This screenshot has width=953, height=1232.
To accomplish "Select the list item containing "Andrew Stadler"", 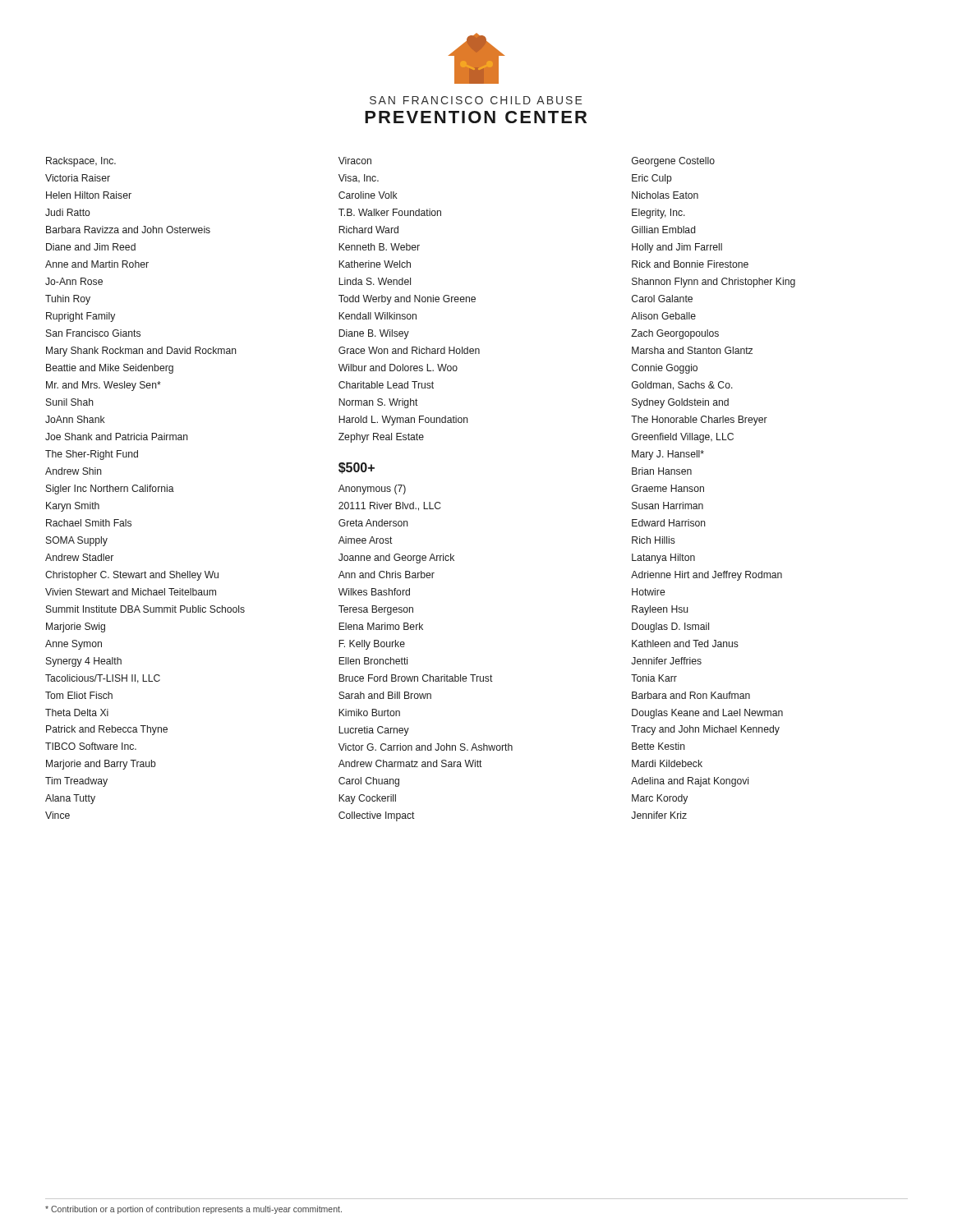I will tap(79, 557).
